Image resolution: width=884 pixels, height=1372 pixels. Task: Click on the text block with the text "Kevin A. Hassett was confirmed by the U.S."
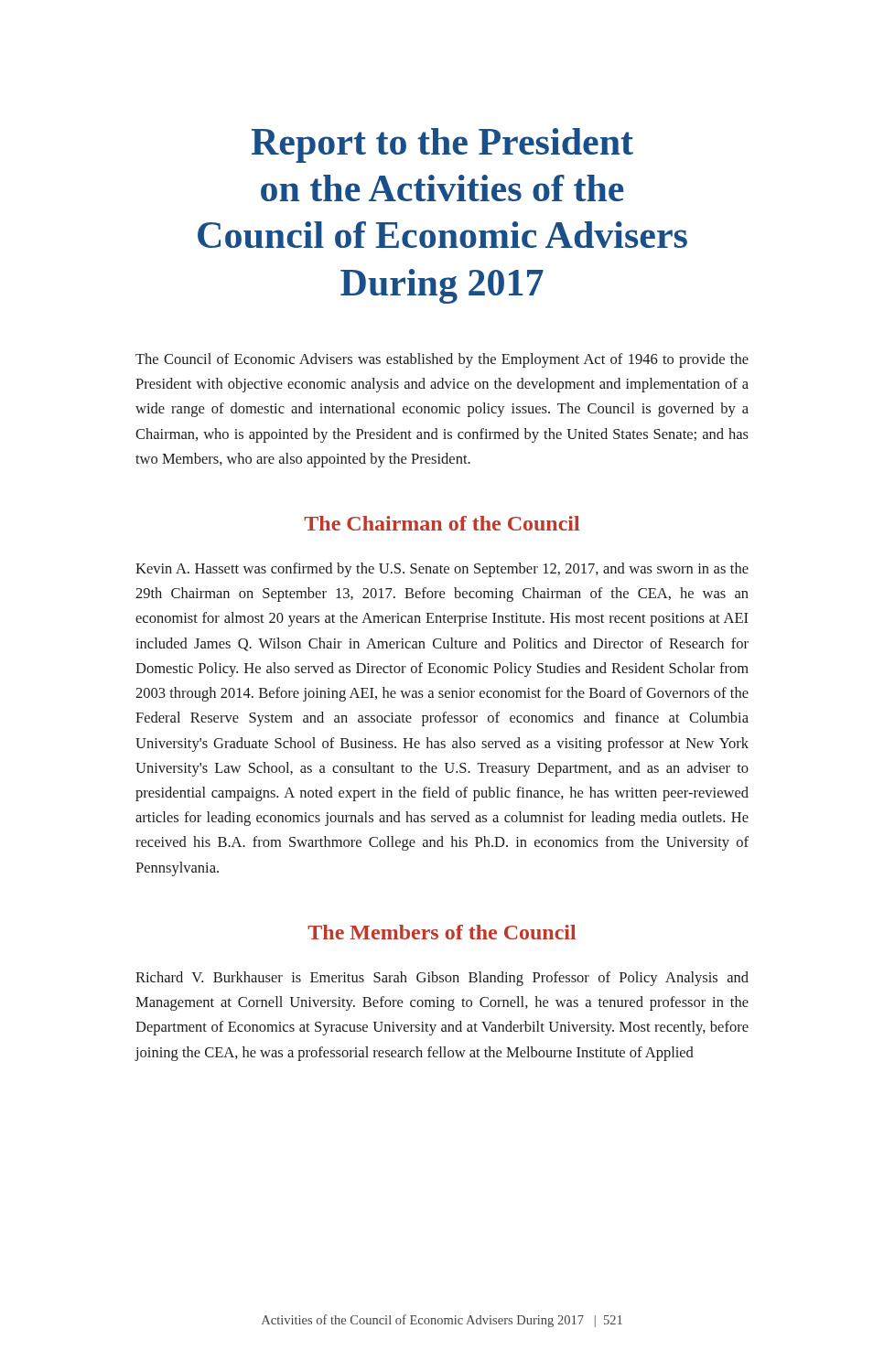click(x=442, y=718)
